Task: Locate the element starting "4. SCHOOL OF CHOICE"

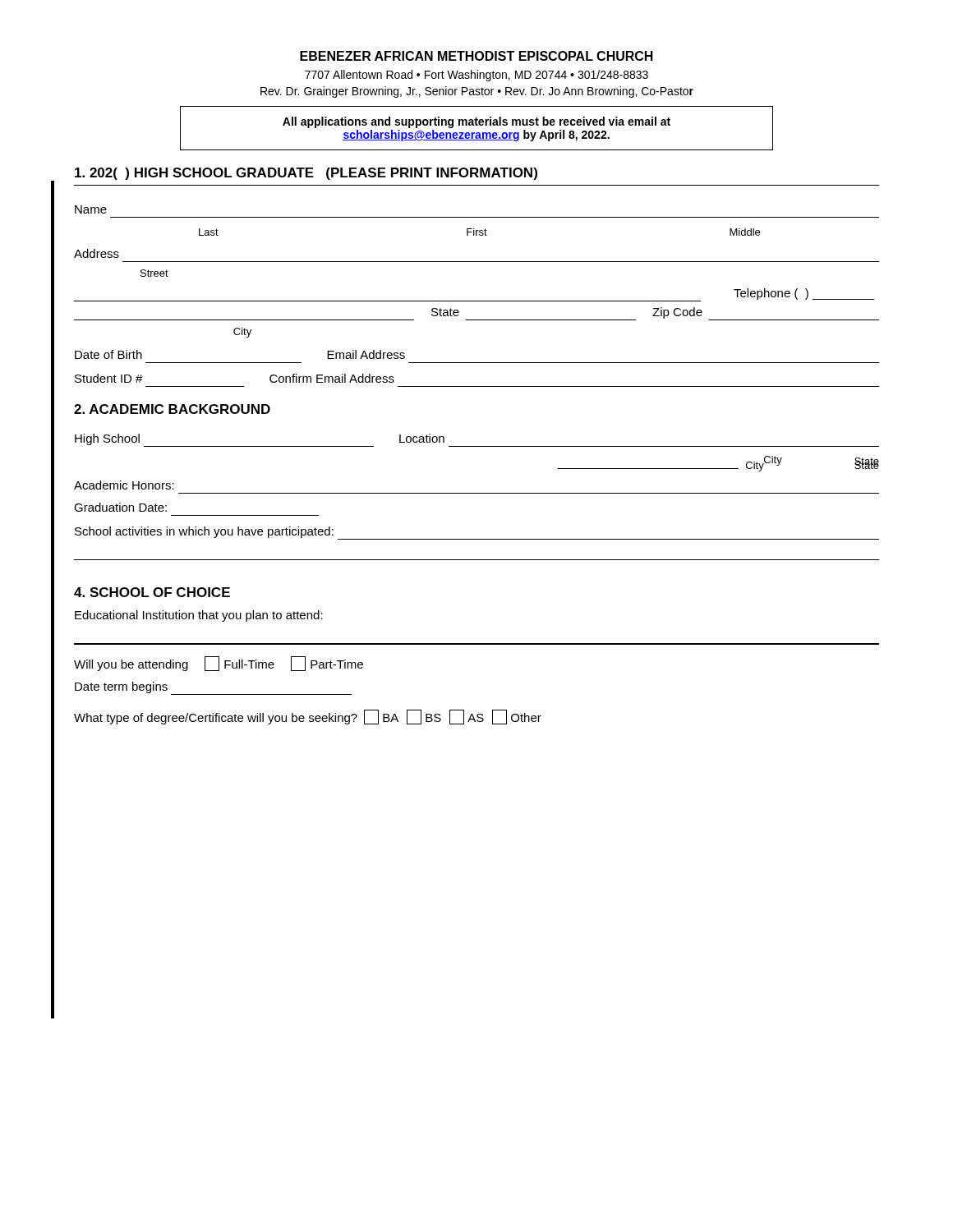Action: point(152,593)
